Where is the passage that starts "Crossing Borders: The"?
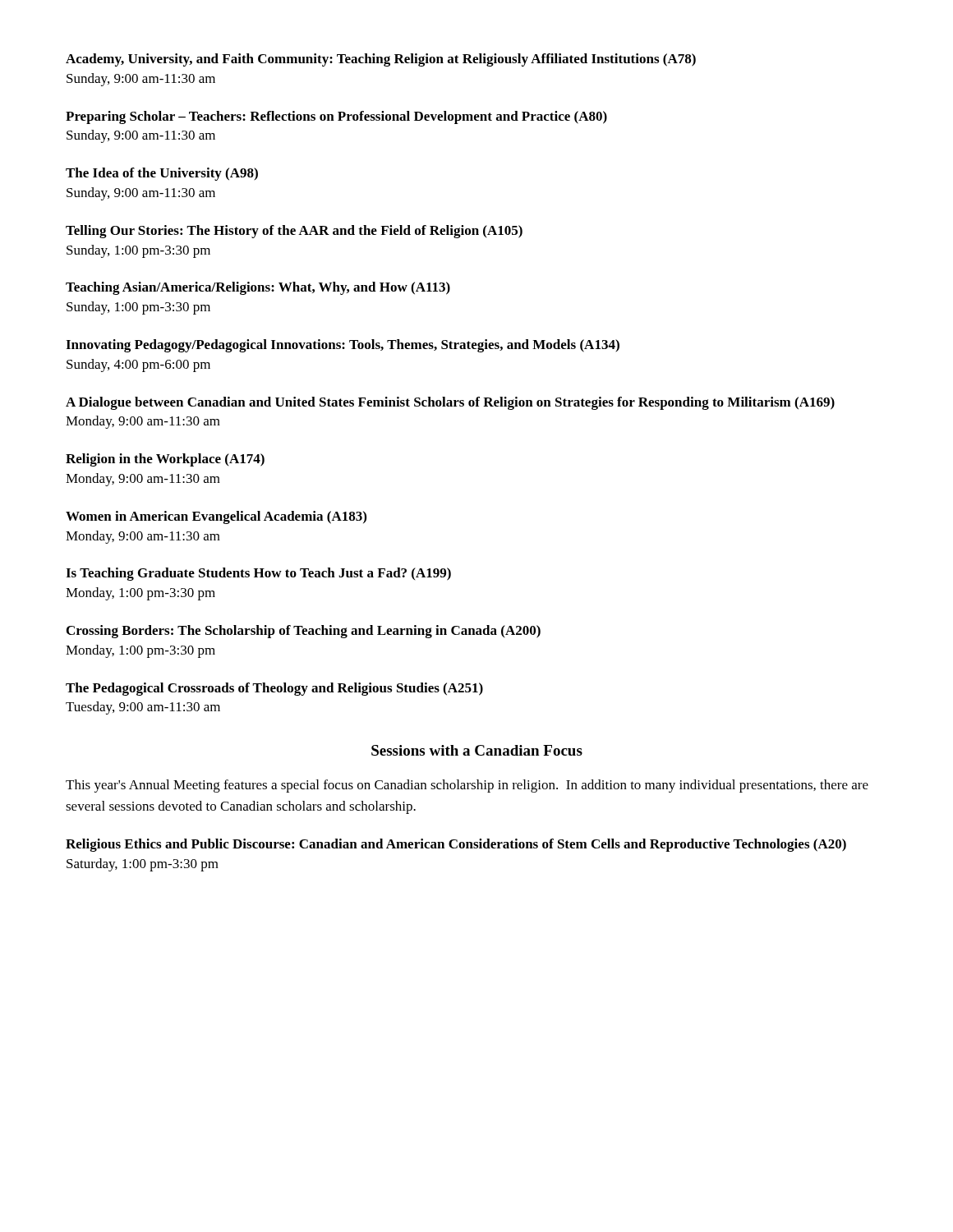Viewport: 953px width, 1232px height. [476, 640]
